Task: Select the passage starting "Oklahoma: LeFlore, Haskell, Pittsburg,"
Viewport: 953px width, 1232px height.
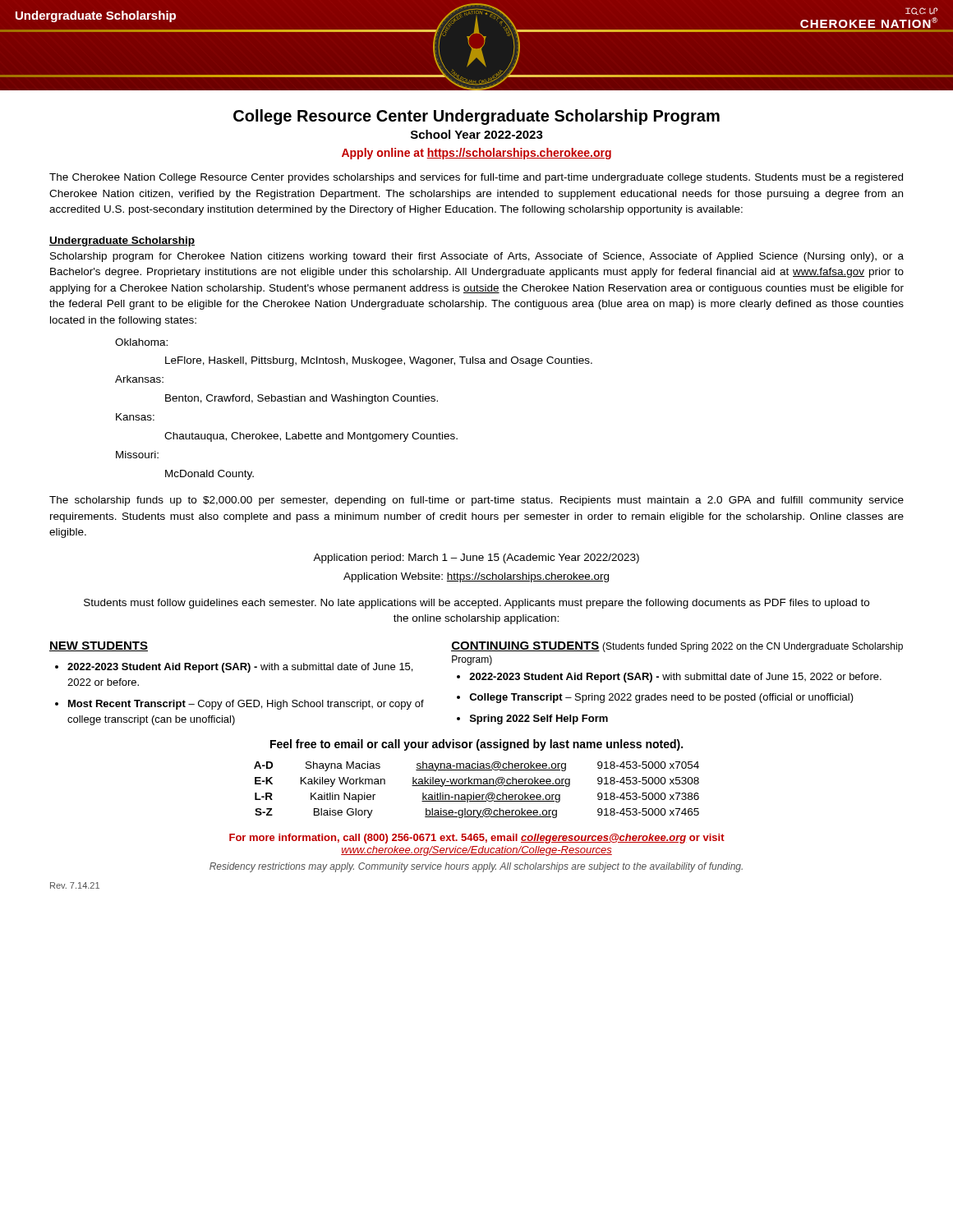Action: pyautogui.click(x=354, y=353)
